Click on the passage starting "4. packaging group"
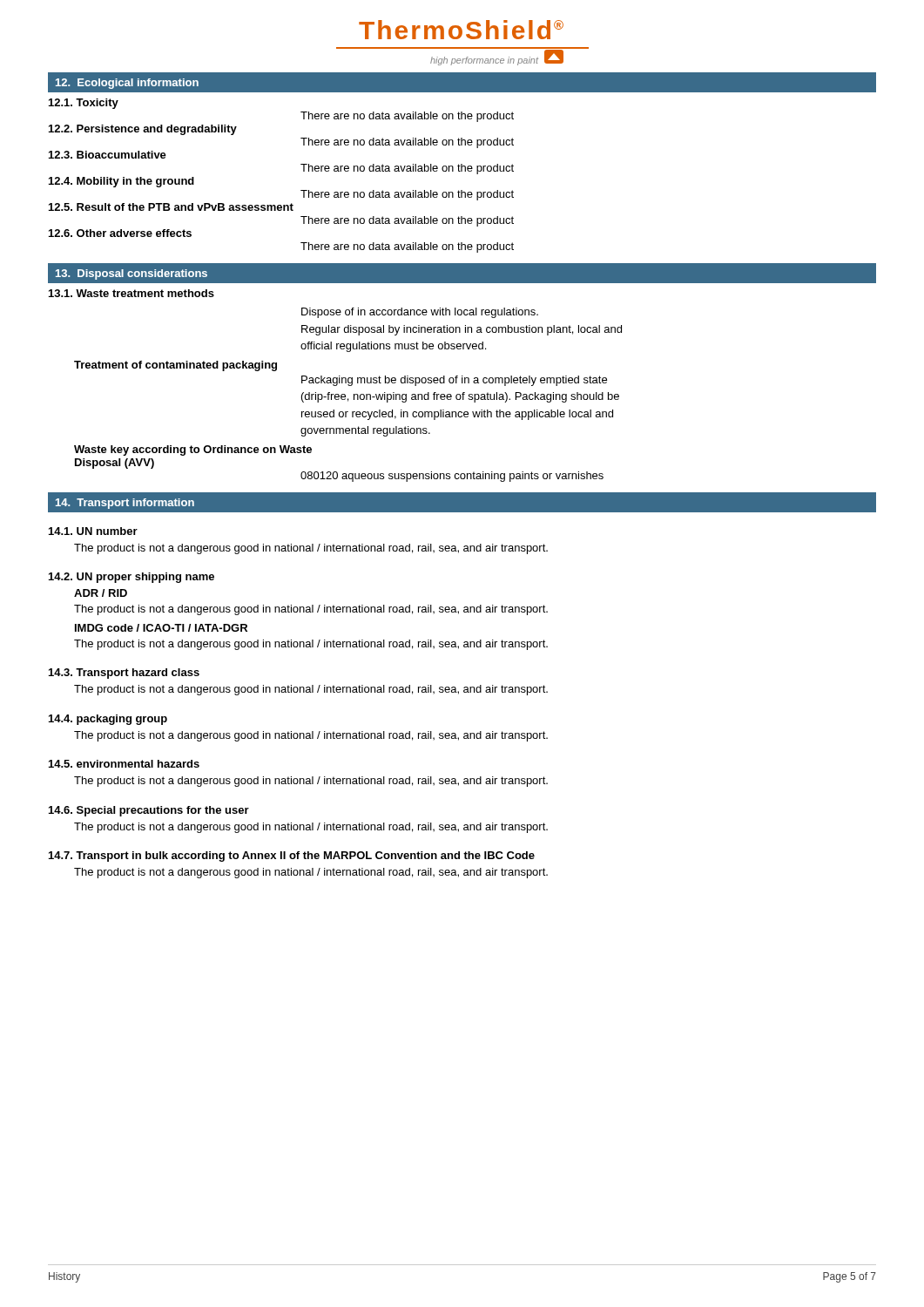The width and height of the screenshot is (924, 1307). coord(108,718)
